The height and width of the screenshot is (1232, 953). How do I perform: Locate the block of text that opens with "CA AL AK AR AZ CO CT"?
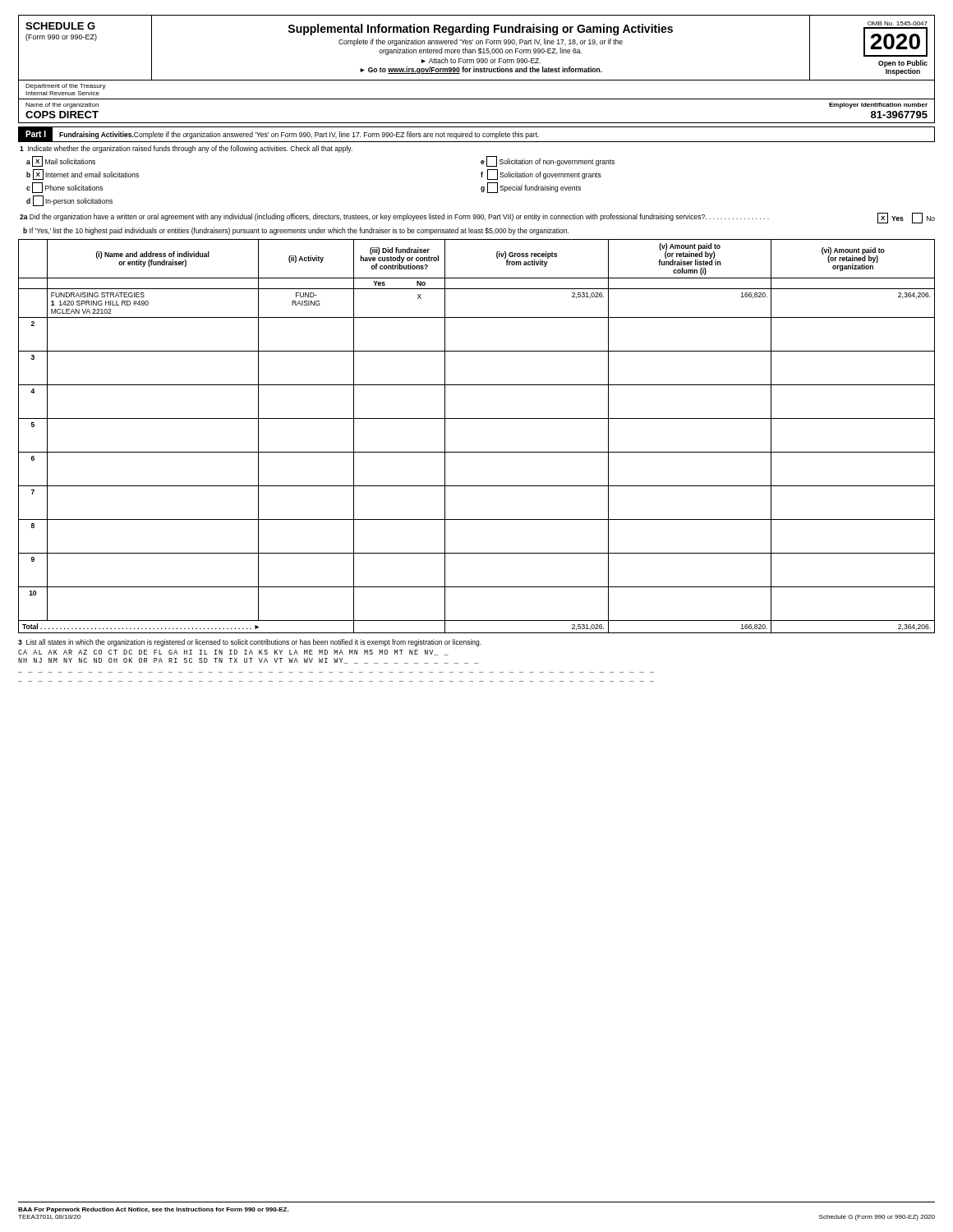coord(249,657)
